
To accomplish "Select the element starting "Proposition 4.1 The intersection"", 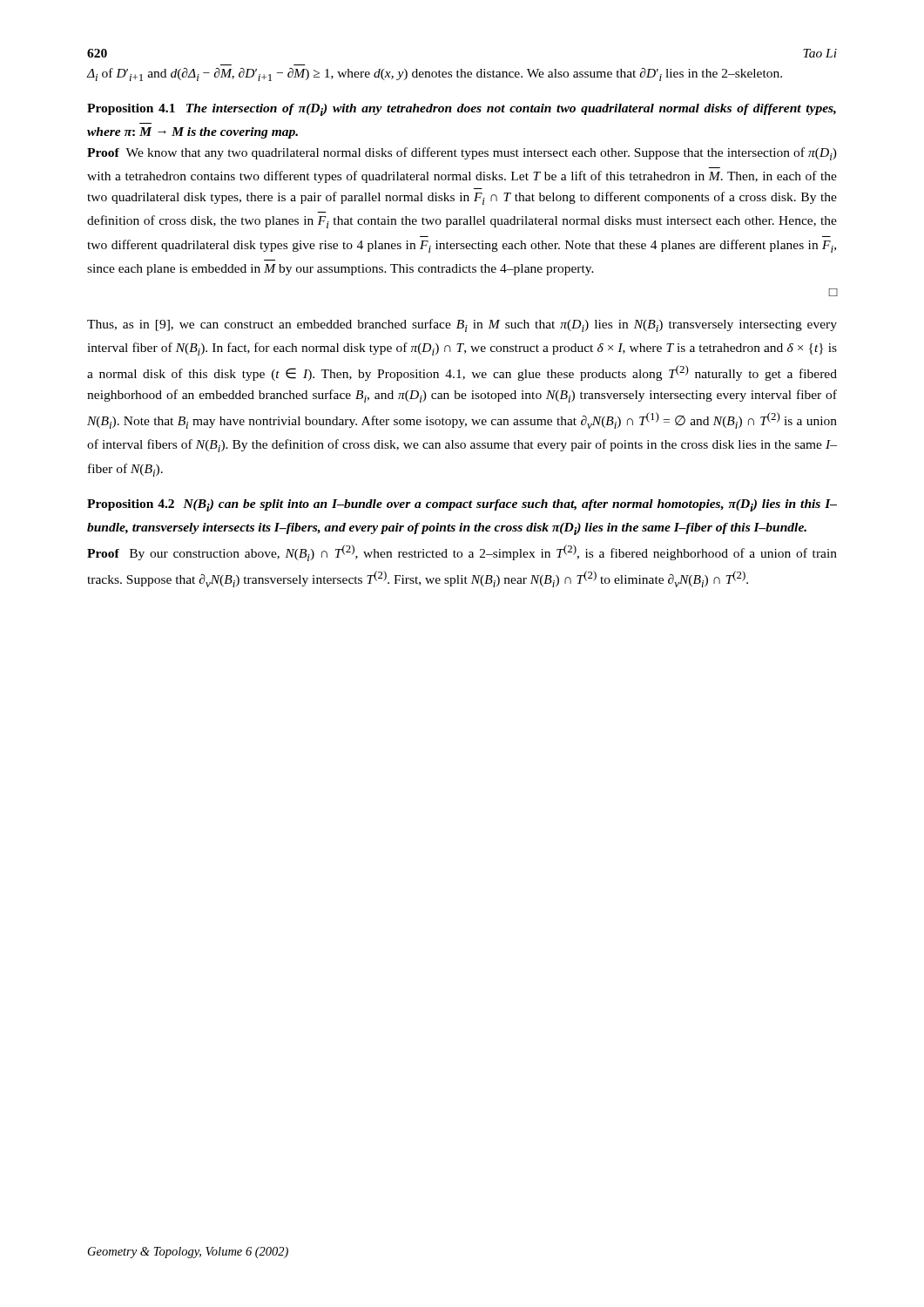I will [462, 120].
